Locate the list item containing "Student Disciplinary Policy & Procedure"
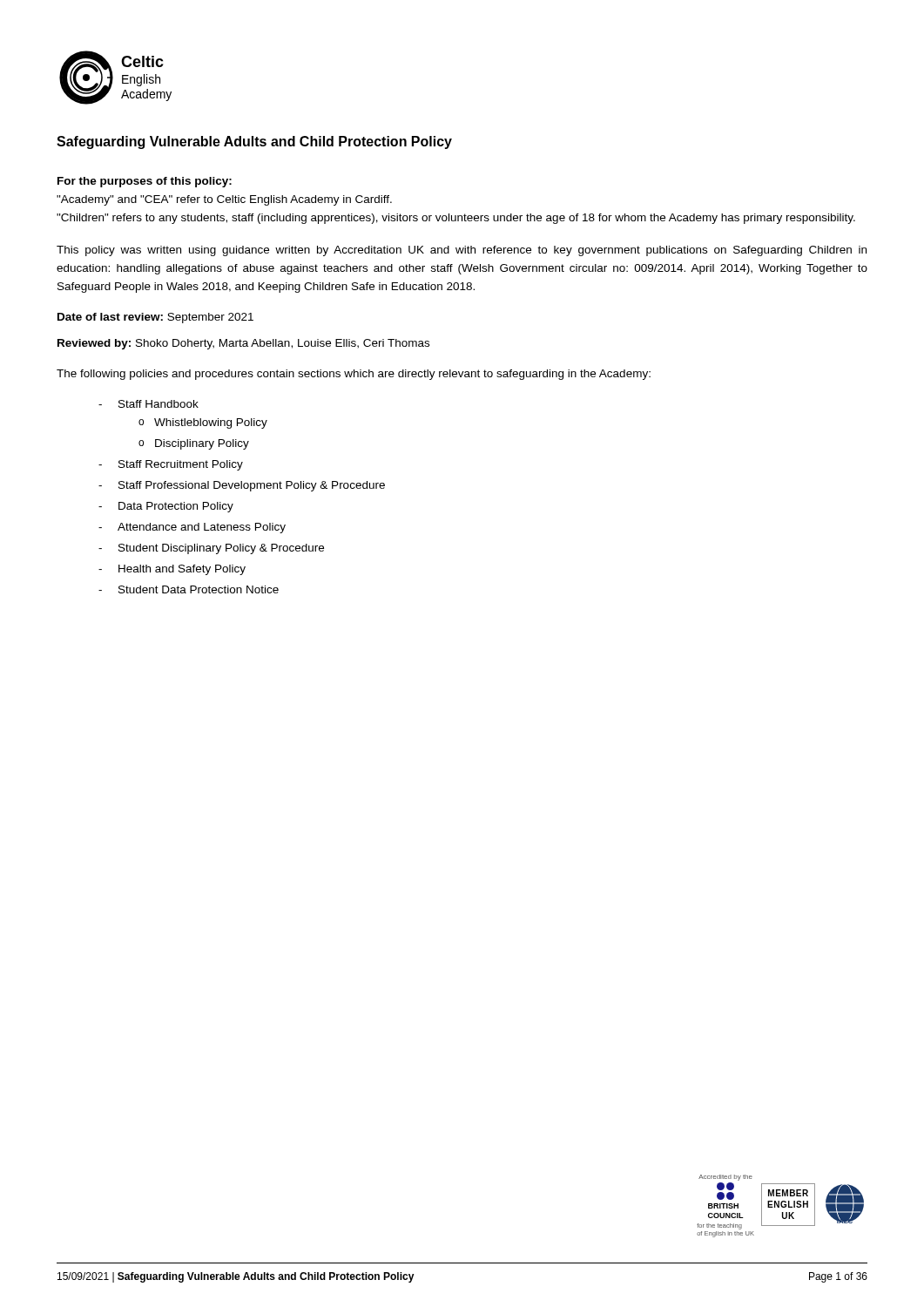Image resolution: width=924 pixels, height=1307 pixels. click(221, 547)
